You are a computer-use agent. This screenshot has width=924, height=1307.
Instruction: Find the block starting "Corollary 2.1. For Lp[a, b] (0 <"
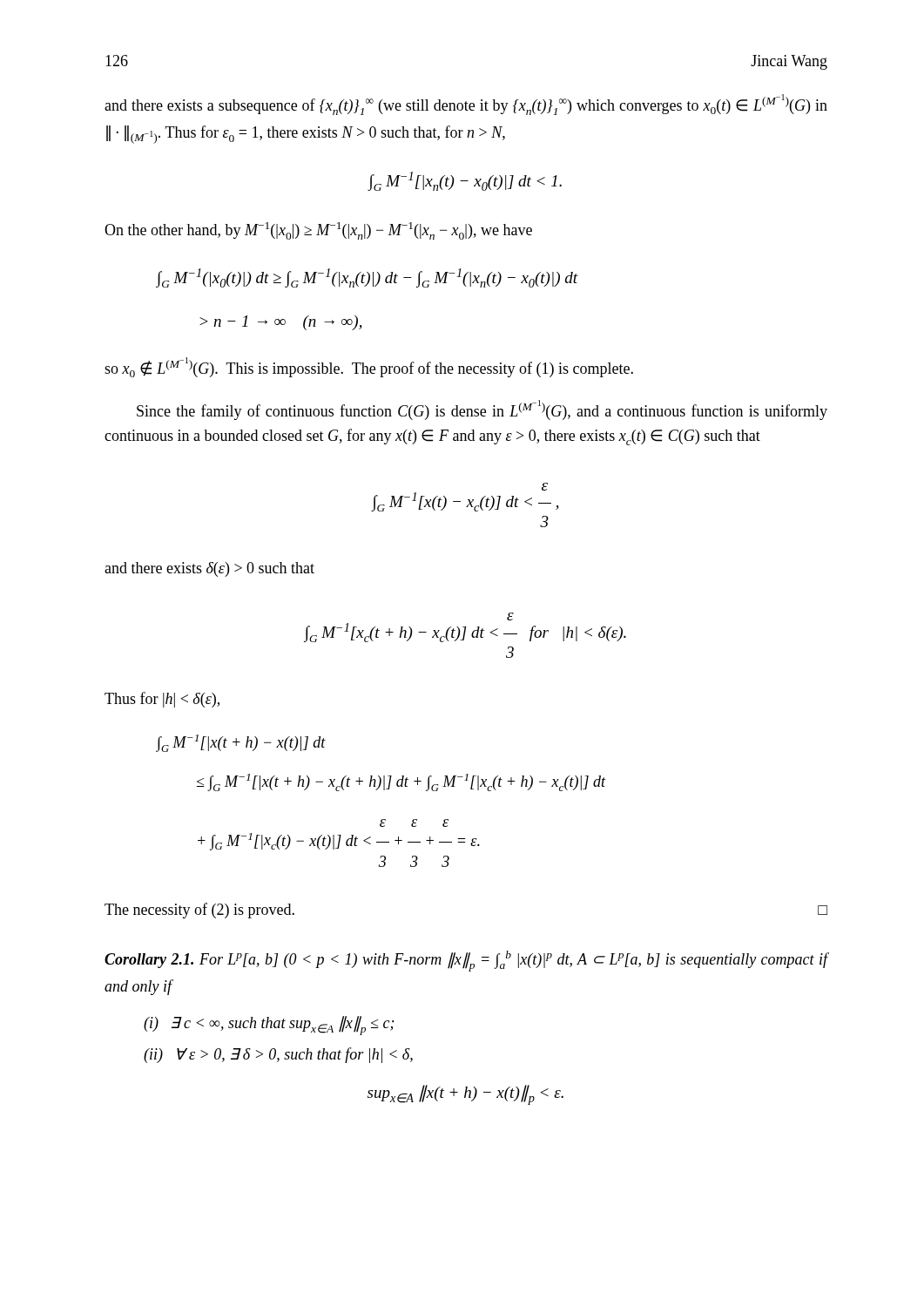(x=466, y=972)
